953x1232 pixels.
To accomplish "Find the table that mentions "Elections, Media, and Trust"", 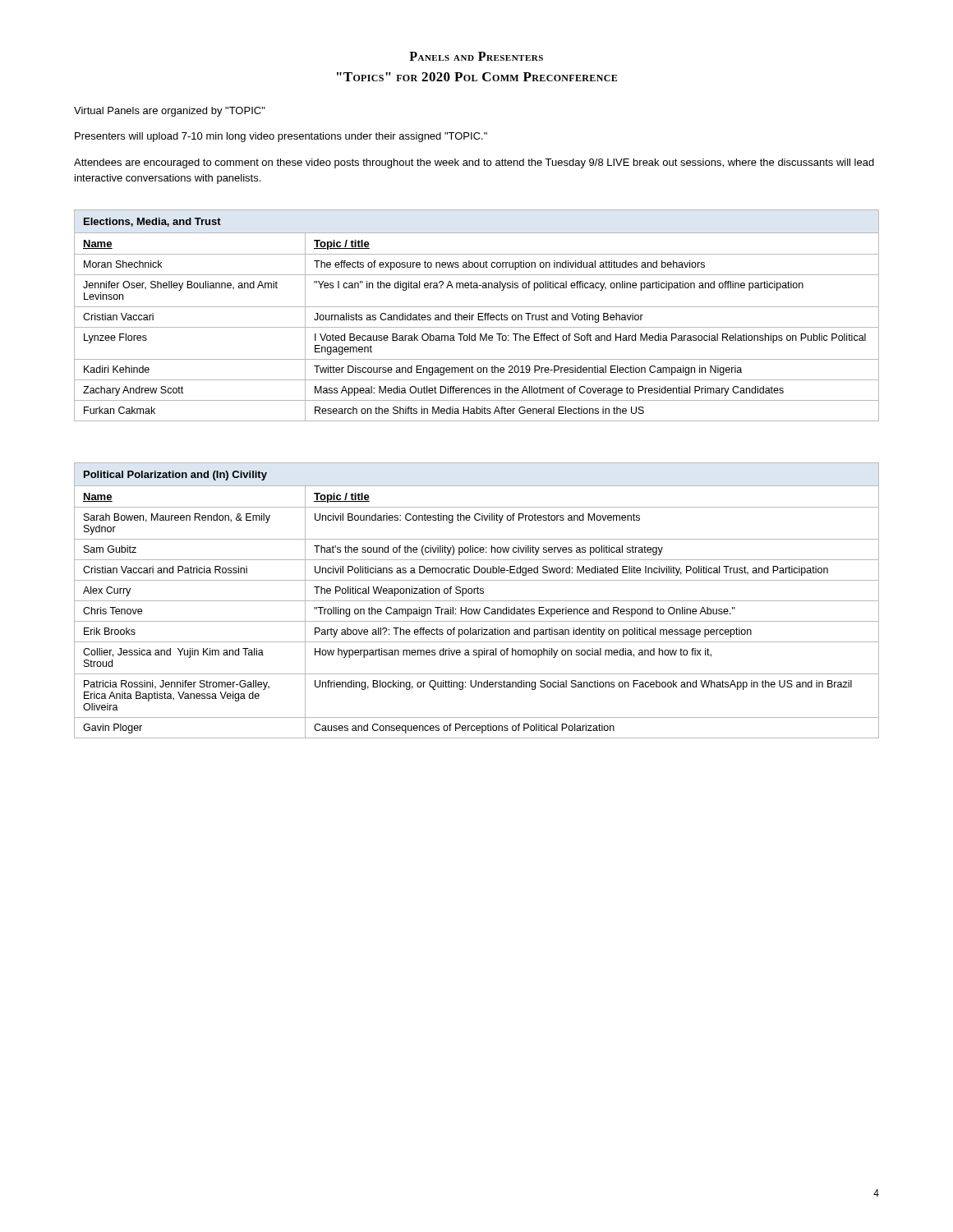I will tap(476, 315).
